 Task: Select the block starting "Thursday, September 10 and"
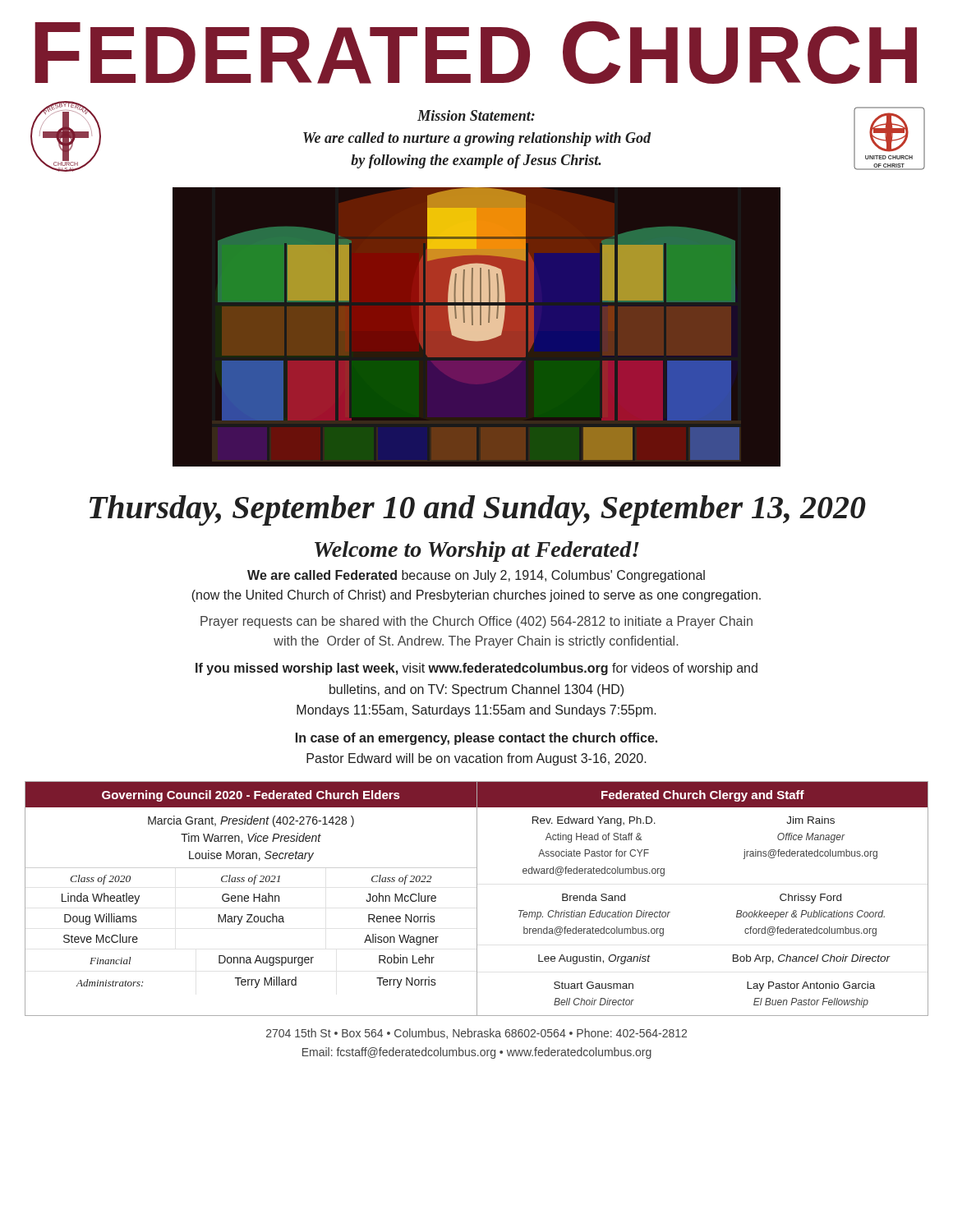(476, 507)
